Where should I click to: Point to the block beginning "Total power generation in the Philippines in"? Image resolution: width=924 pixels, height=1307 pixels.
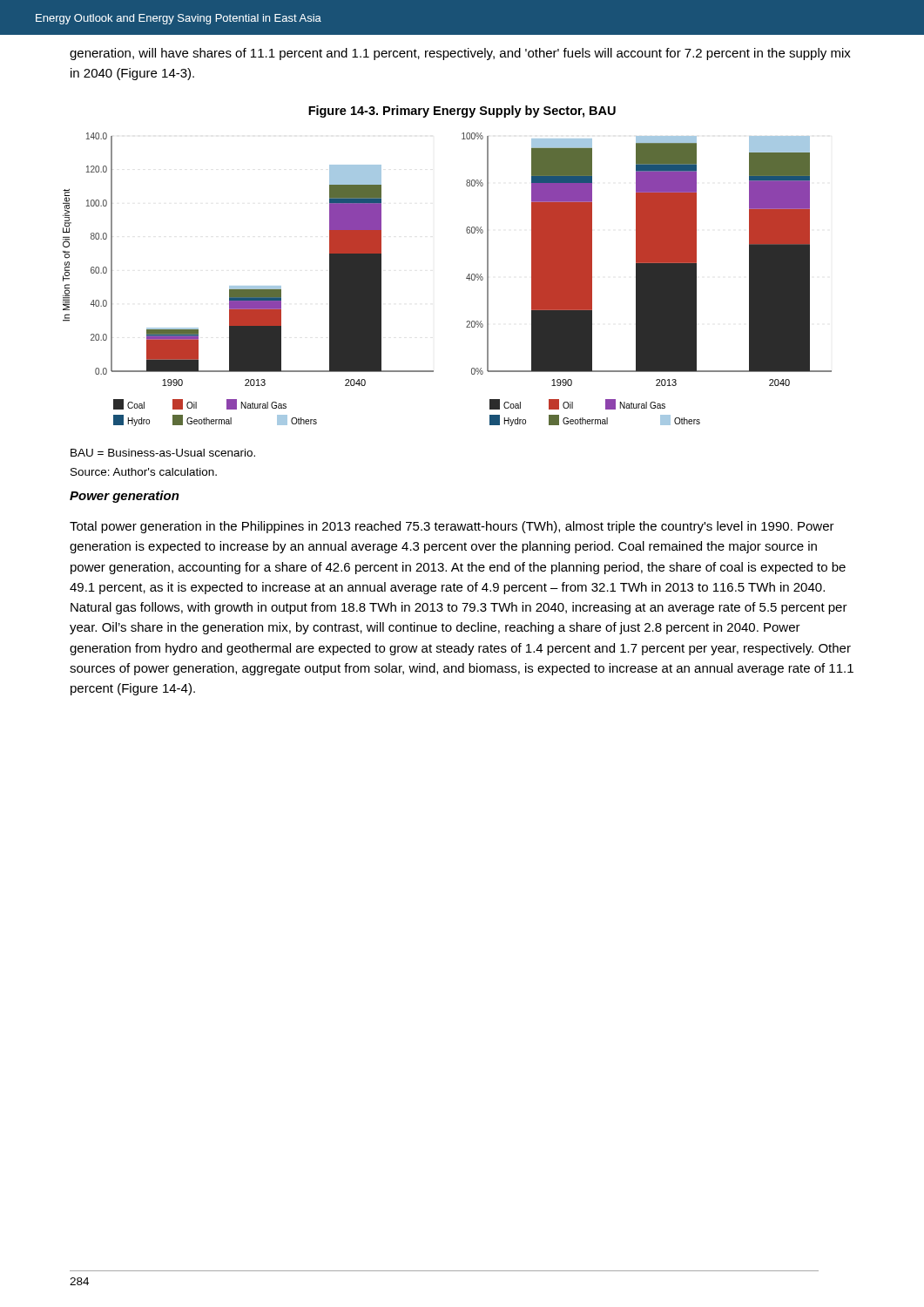click(x=462, y=607)
